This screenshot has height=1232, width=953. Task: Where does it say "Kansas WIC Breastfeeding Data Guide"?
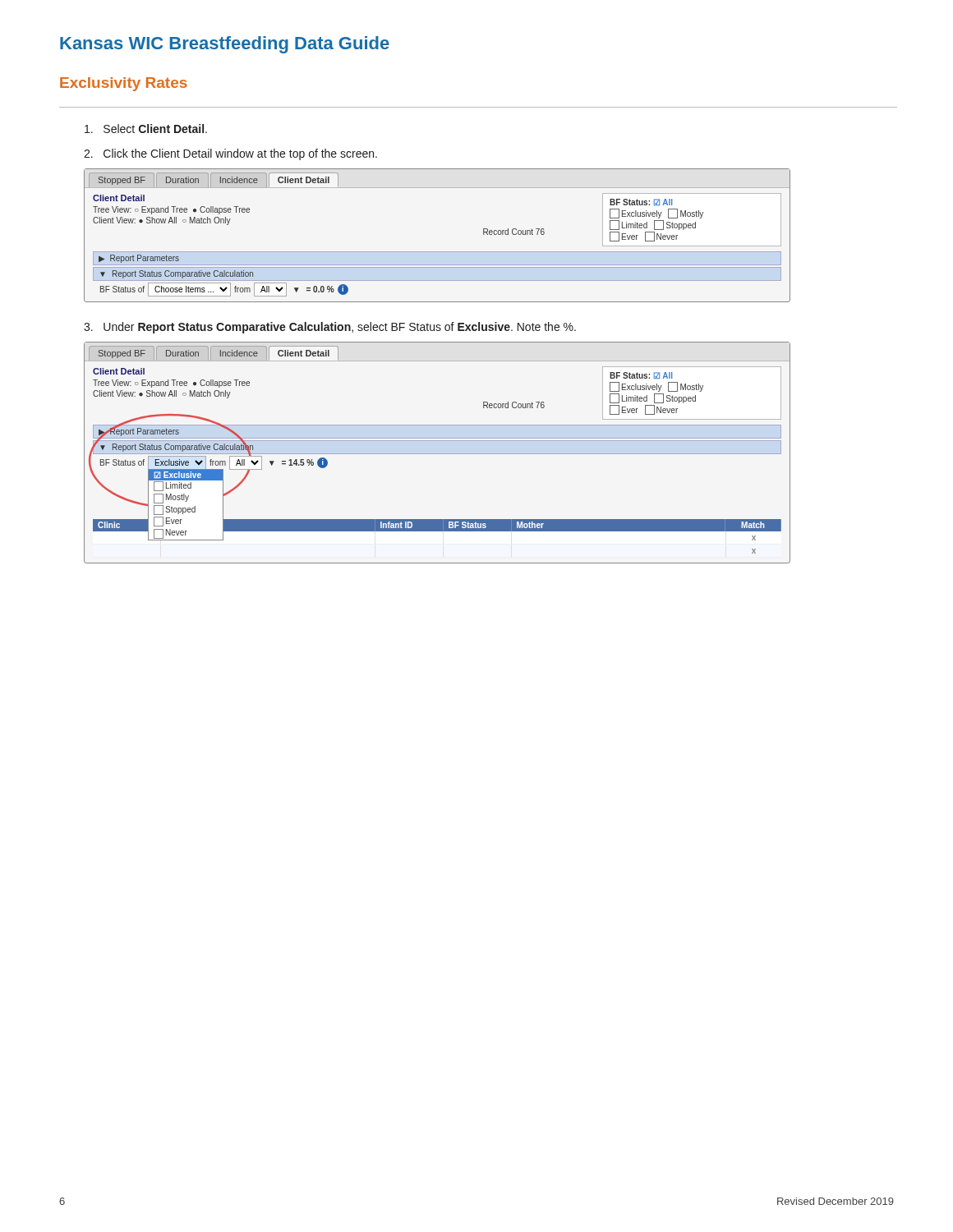224,43
